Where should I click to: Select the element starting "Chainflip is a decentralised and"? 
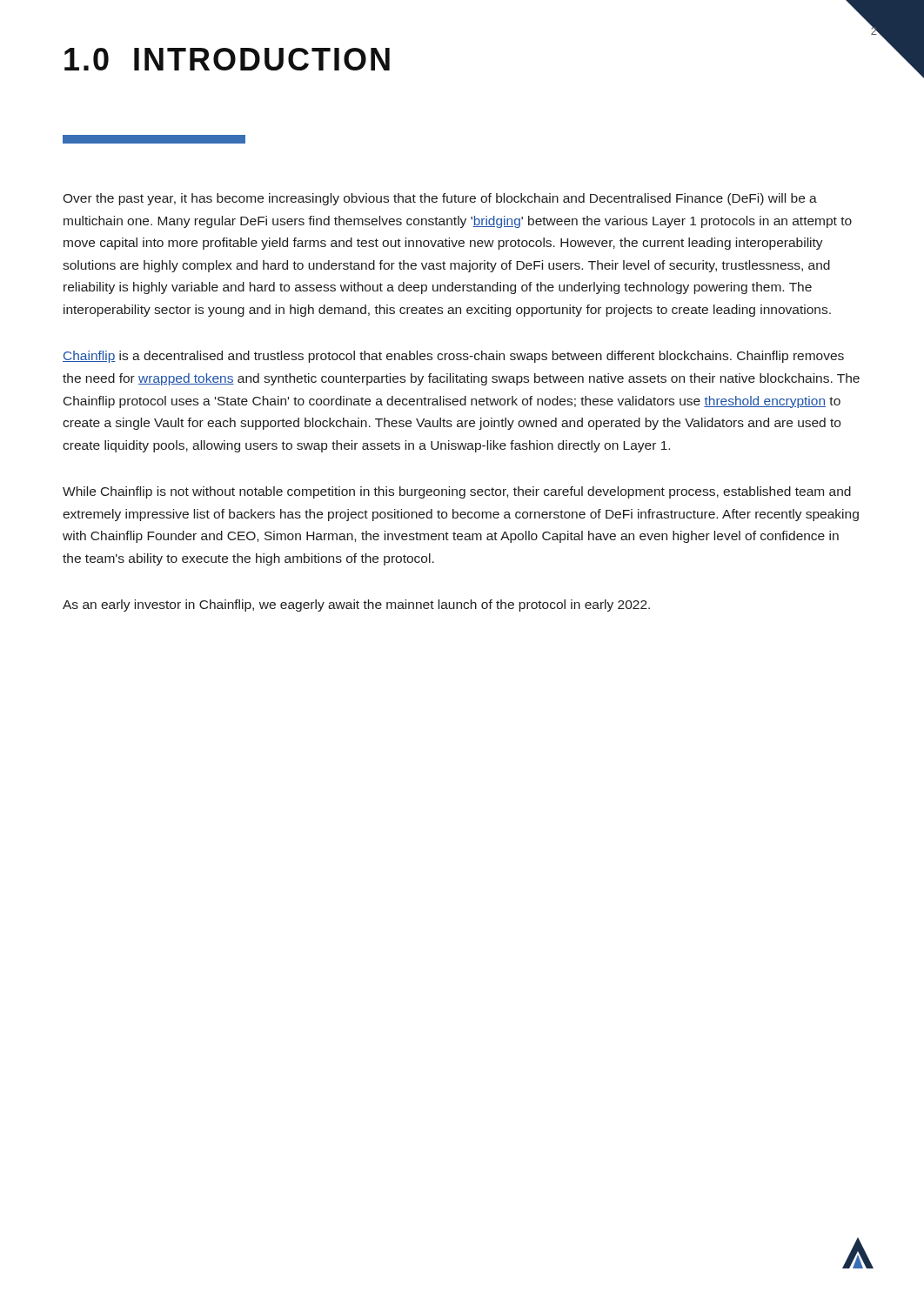461,400
